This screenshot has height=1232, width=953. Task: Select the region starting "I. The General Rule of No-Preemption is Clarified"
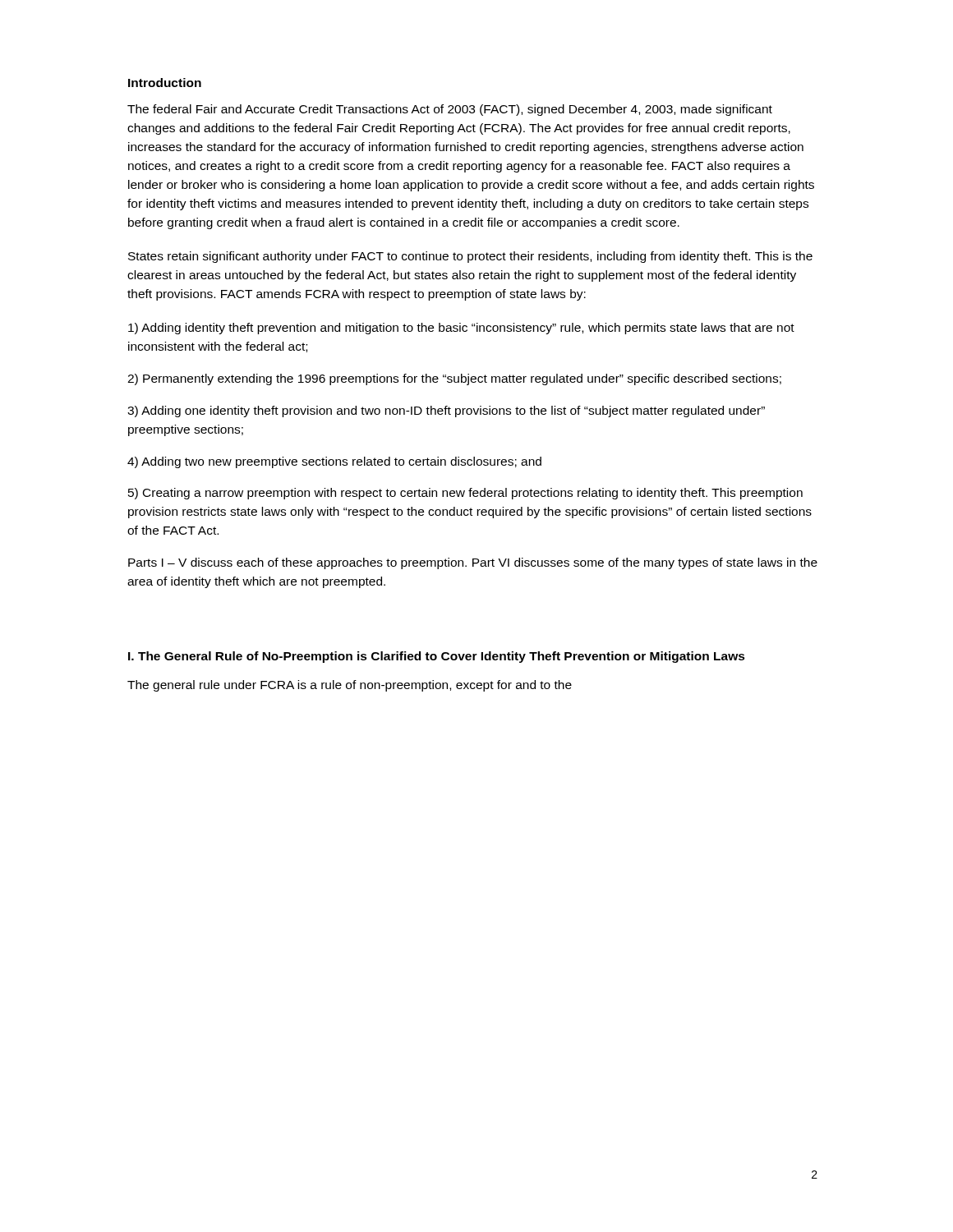(x=436, y=656)
